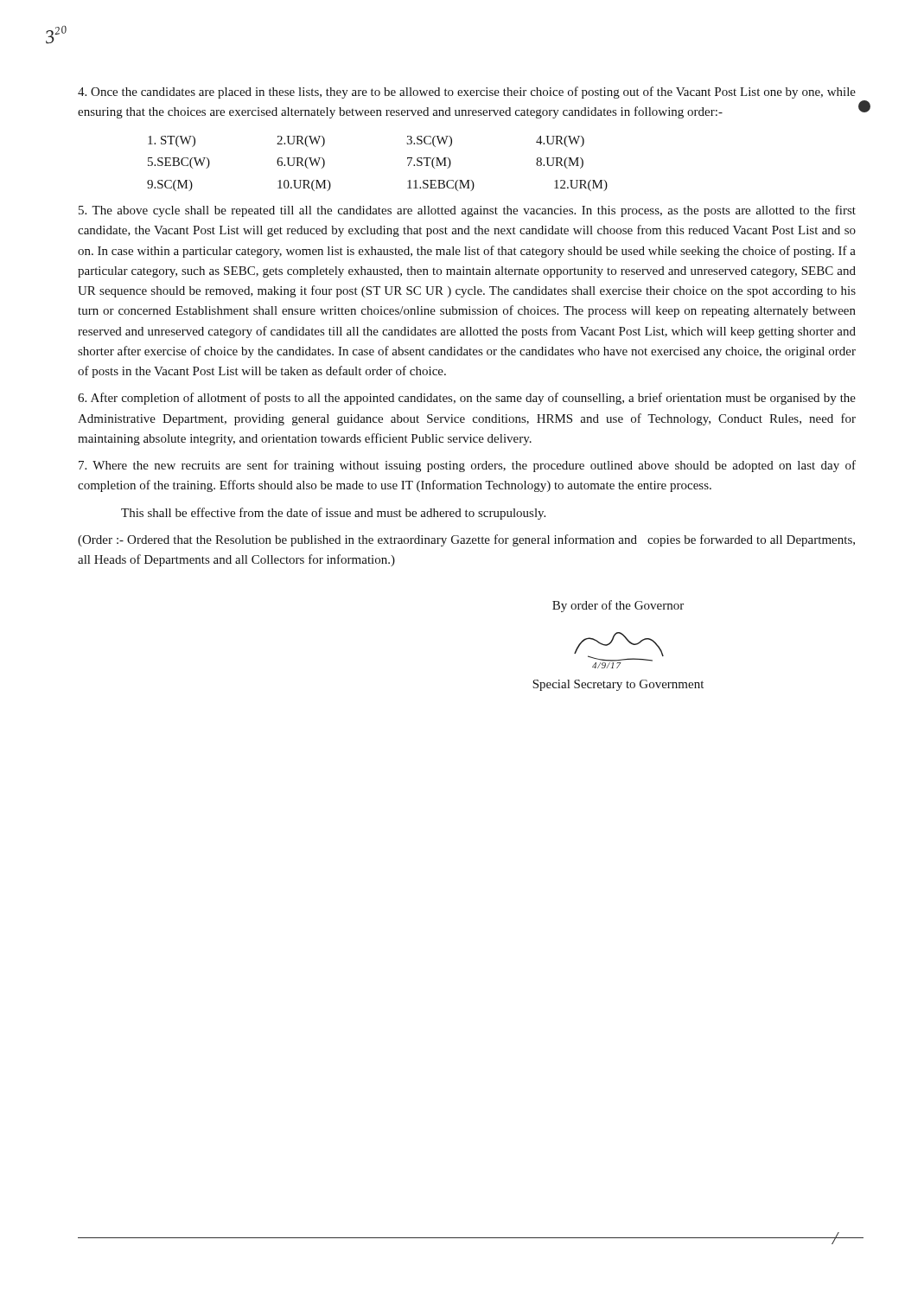Screen dimensions: 1297x924
Task: Click on the element starting "By order of the"
Action: coord(618,645)
